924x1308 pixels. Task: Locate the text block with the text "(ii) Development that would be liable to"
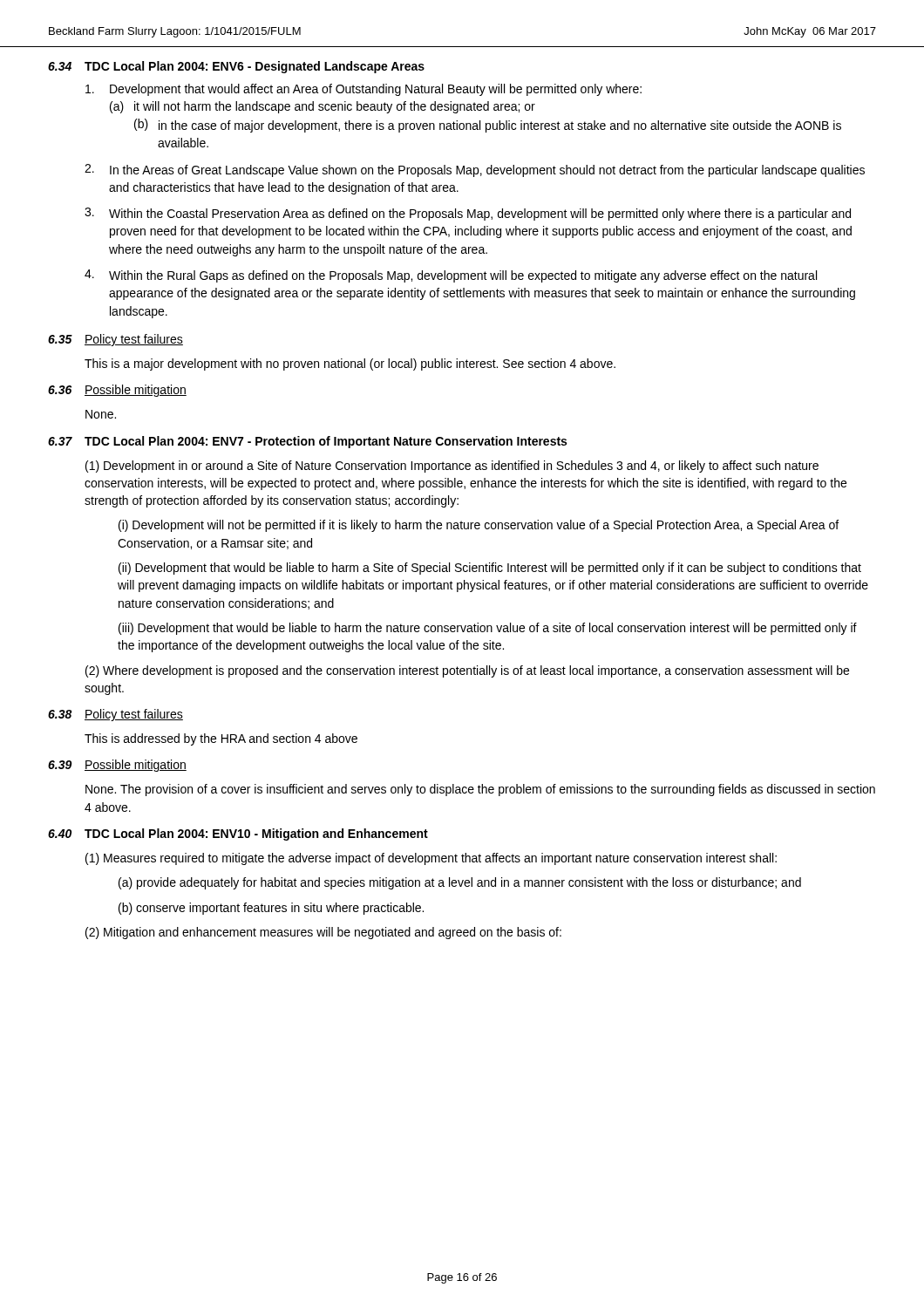[493, 585]
